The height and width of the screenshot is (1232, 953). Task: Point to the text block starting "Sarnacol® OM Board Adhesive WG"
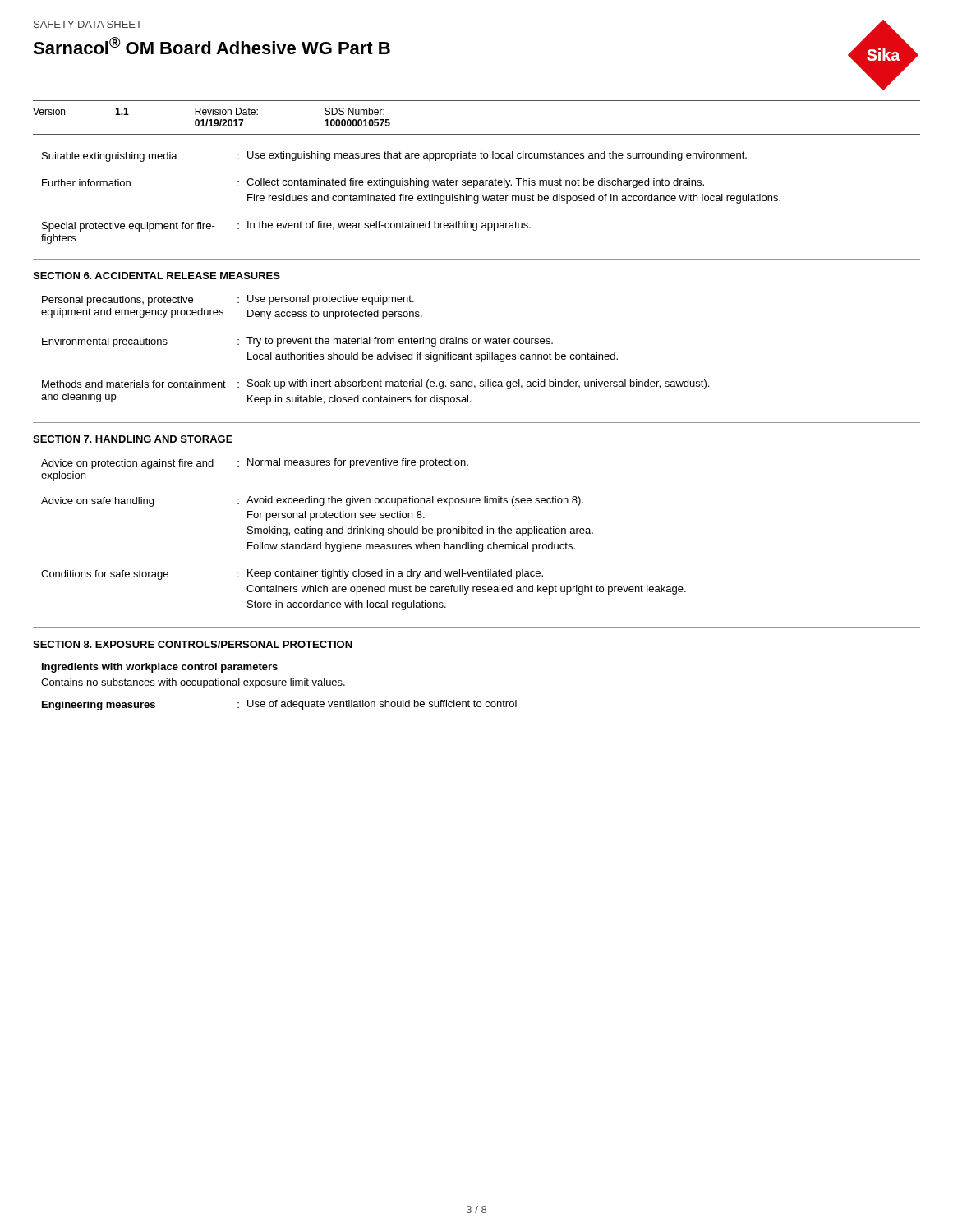coord(212,46)
